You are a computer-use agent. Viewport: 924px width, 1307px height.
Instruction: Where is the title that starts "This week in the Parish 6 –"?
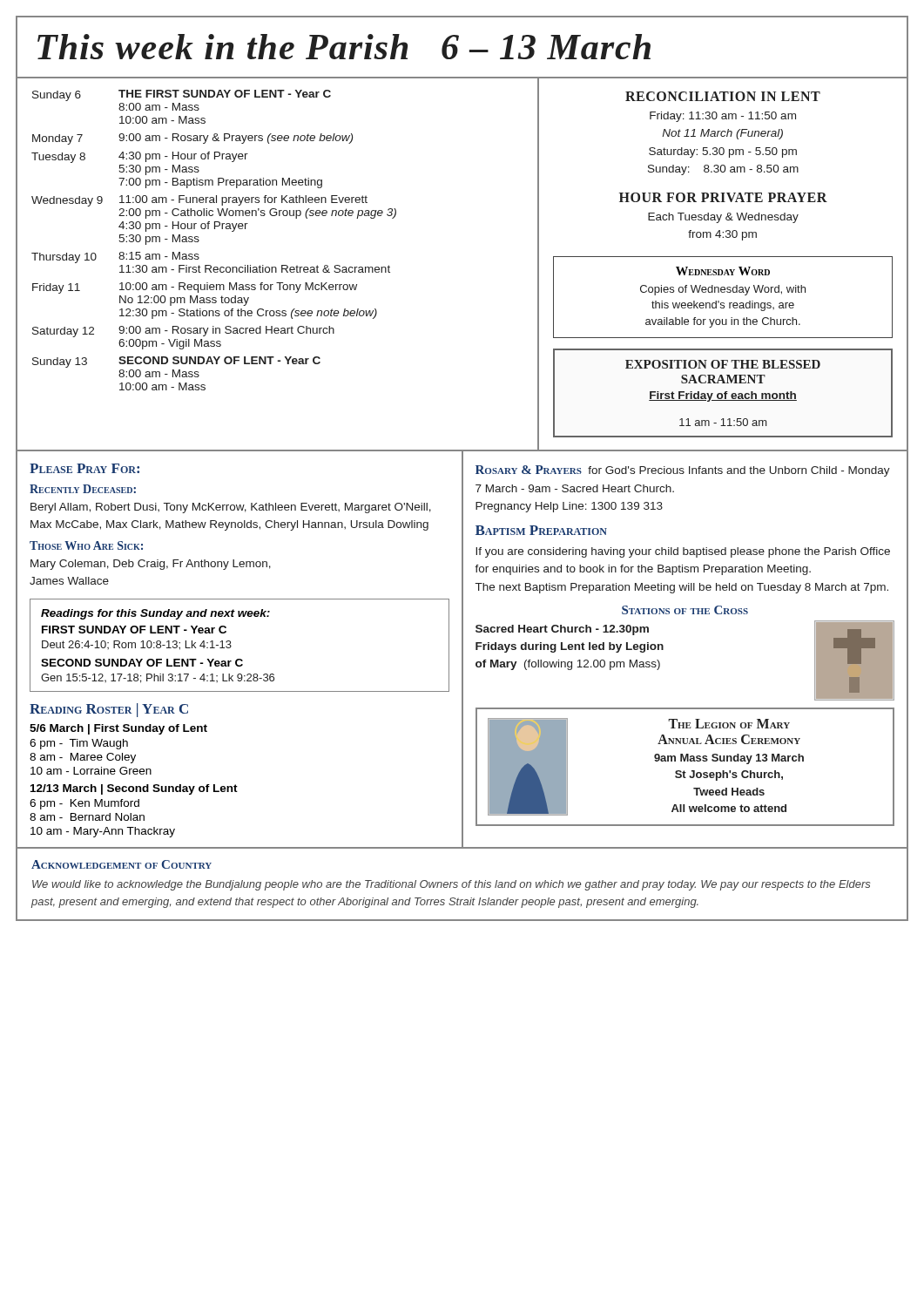[x=344, y=47]
